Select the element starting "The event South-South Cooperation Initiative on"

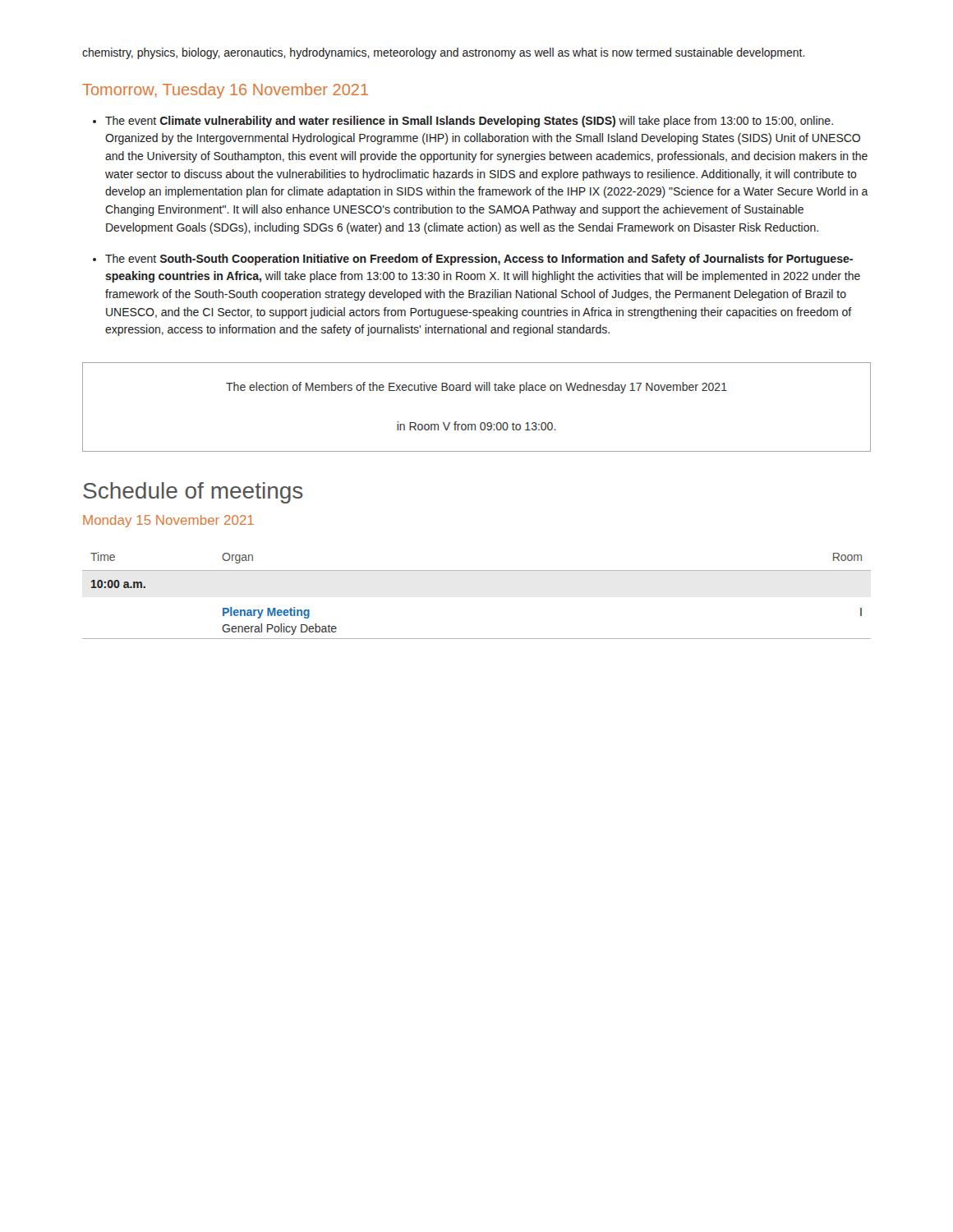[483, 294]
